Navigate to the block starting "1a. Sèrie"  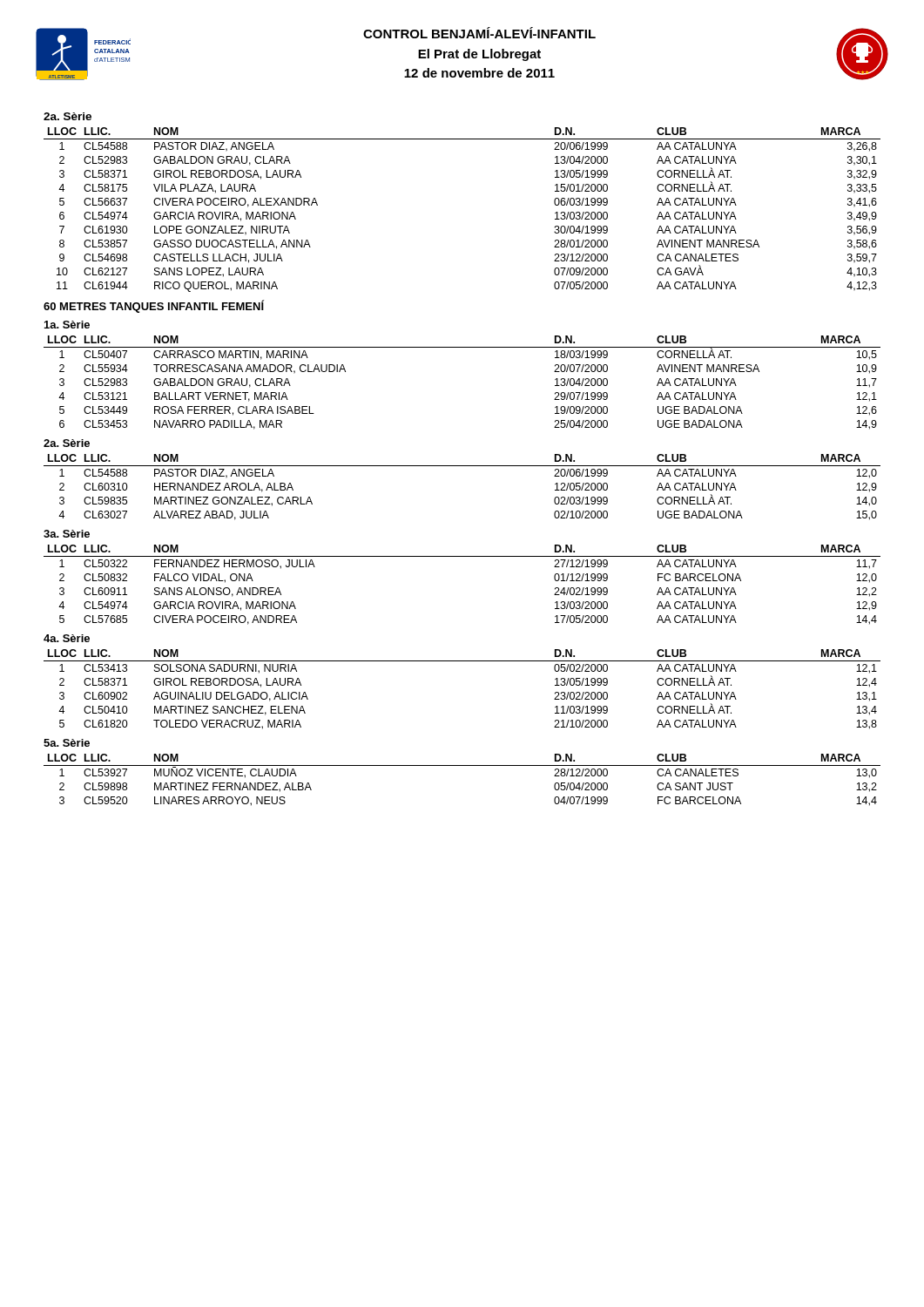[x=67, y=324]
